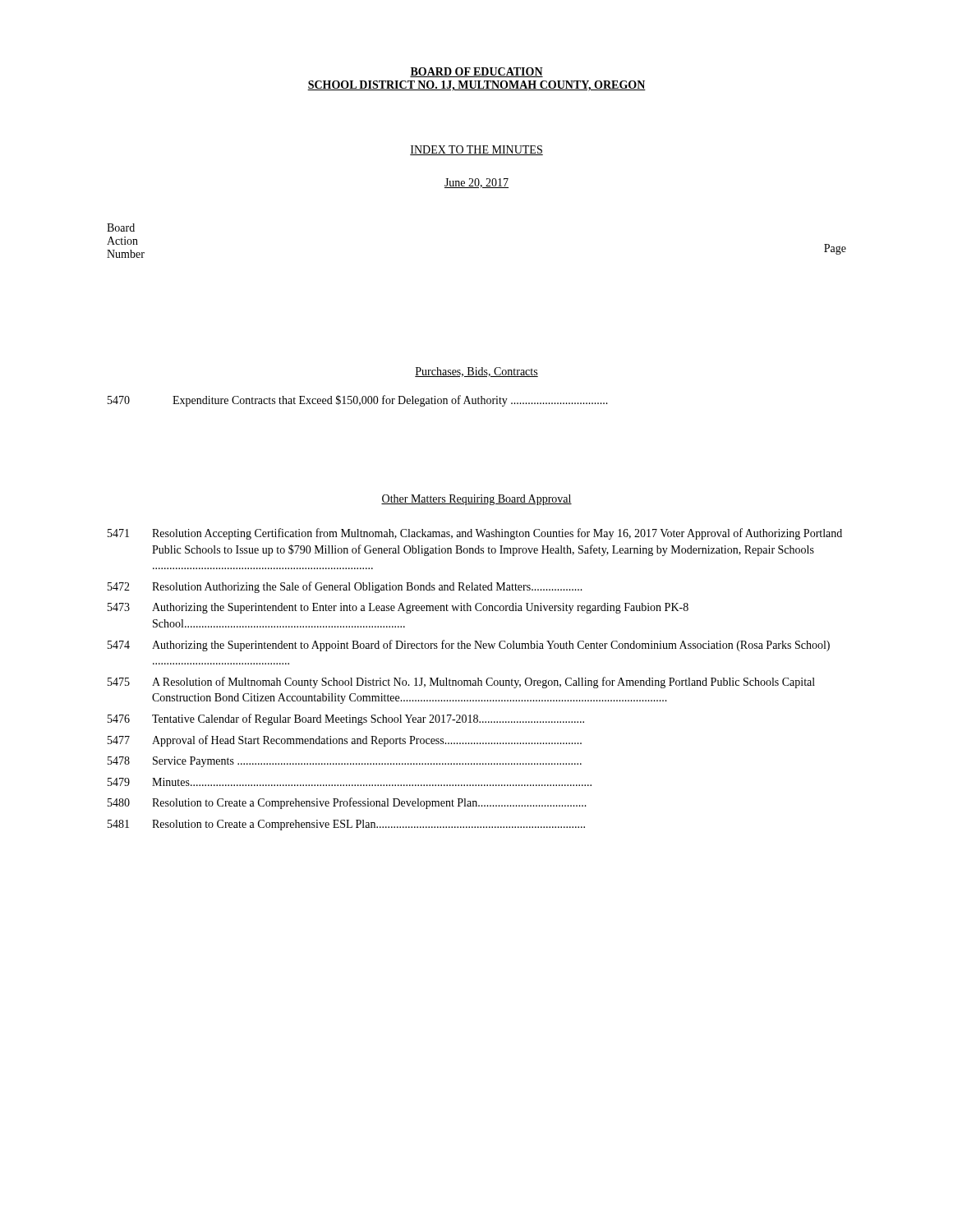Find the list item containing "5480 Resolution to"
This screenshot has height=1232, width=953.
(476, 803)
